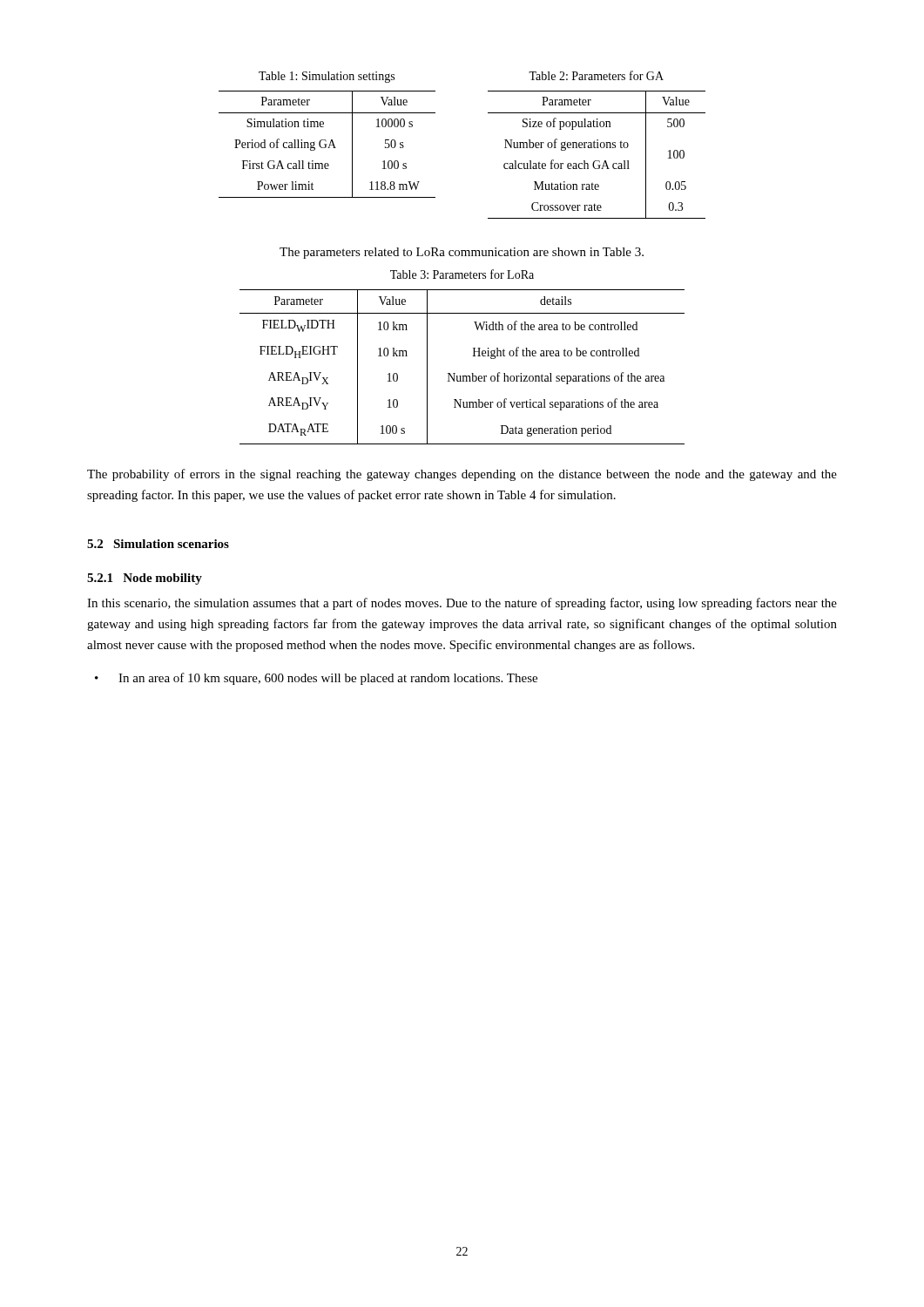Viewport: 924px width, 1307px height.
Task: Find the text block containing "In this scenario, the simulation assumes"
Action: coord(462,624)
